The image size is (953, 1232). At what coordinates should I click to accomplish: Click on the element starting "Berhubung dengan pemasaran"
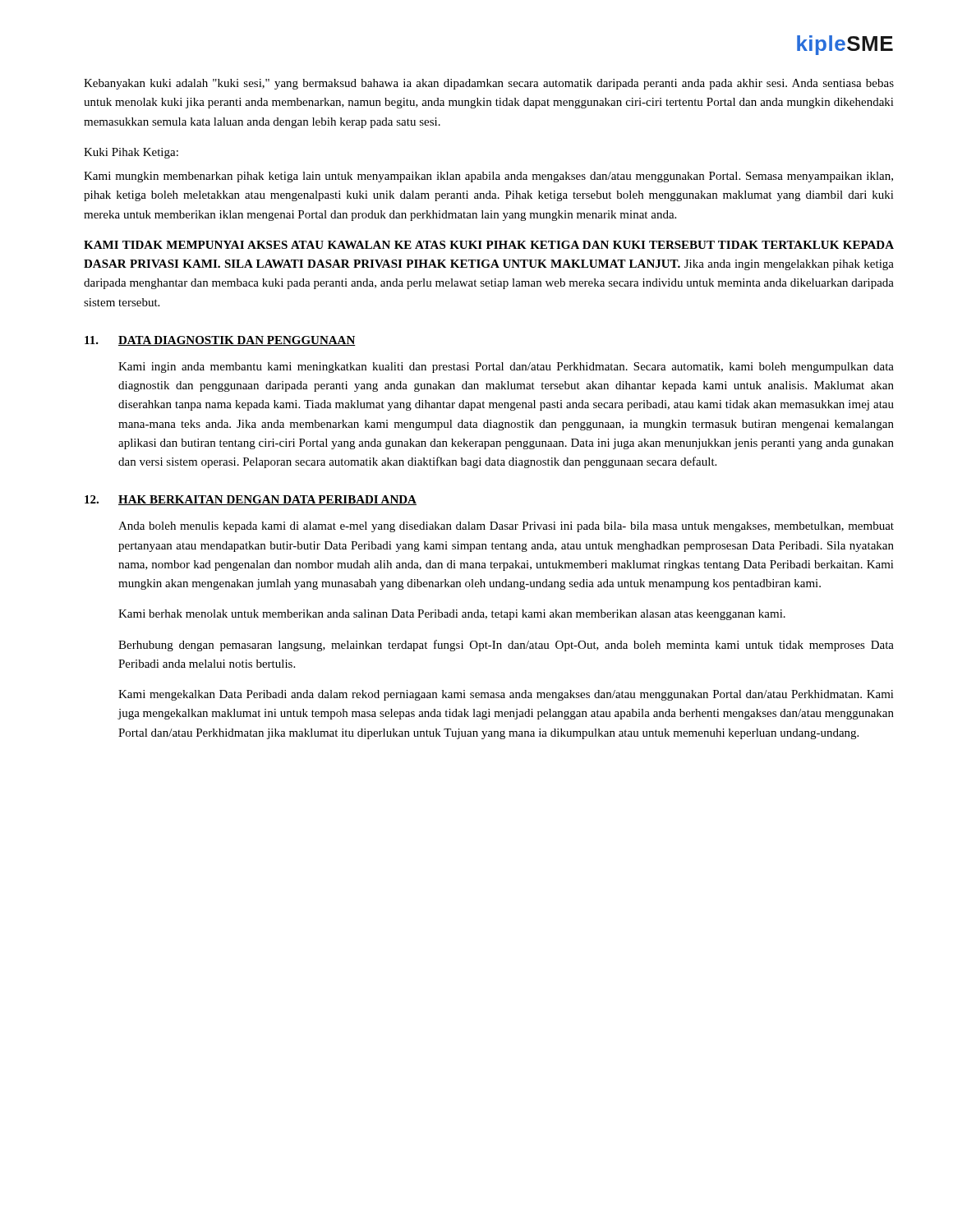pyautogui.click(x=506, y=654)
